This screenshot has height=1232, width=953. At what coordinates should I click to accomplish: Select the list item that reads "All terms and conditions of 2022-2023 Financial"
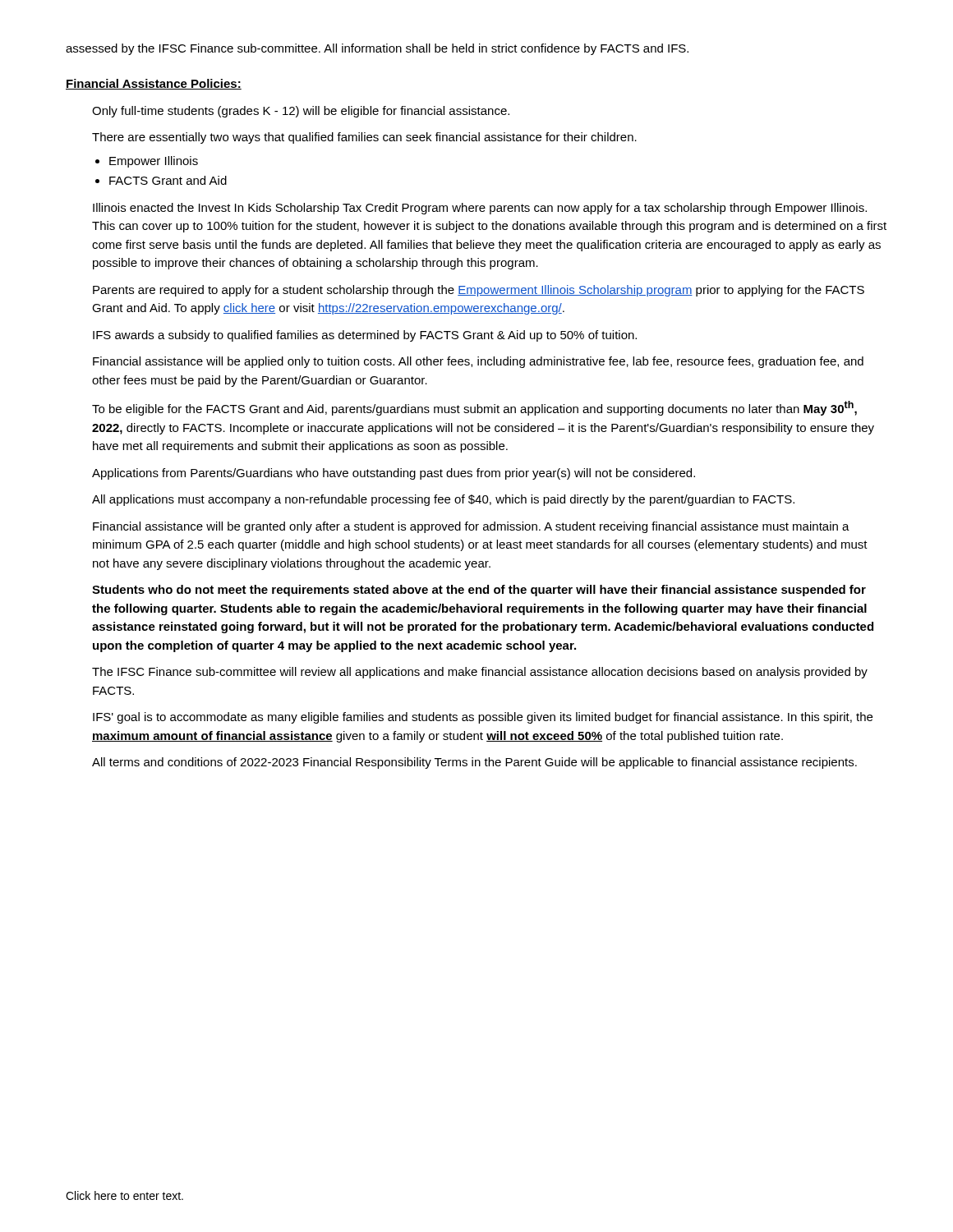click(x=490, y=762)
